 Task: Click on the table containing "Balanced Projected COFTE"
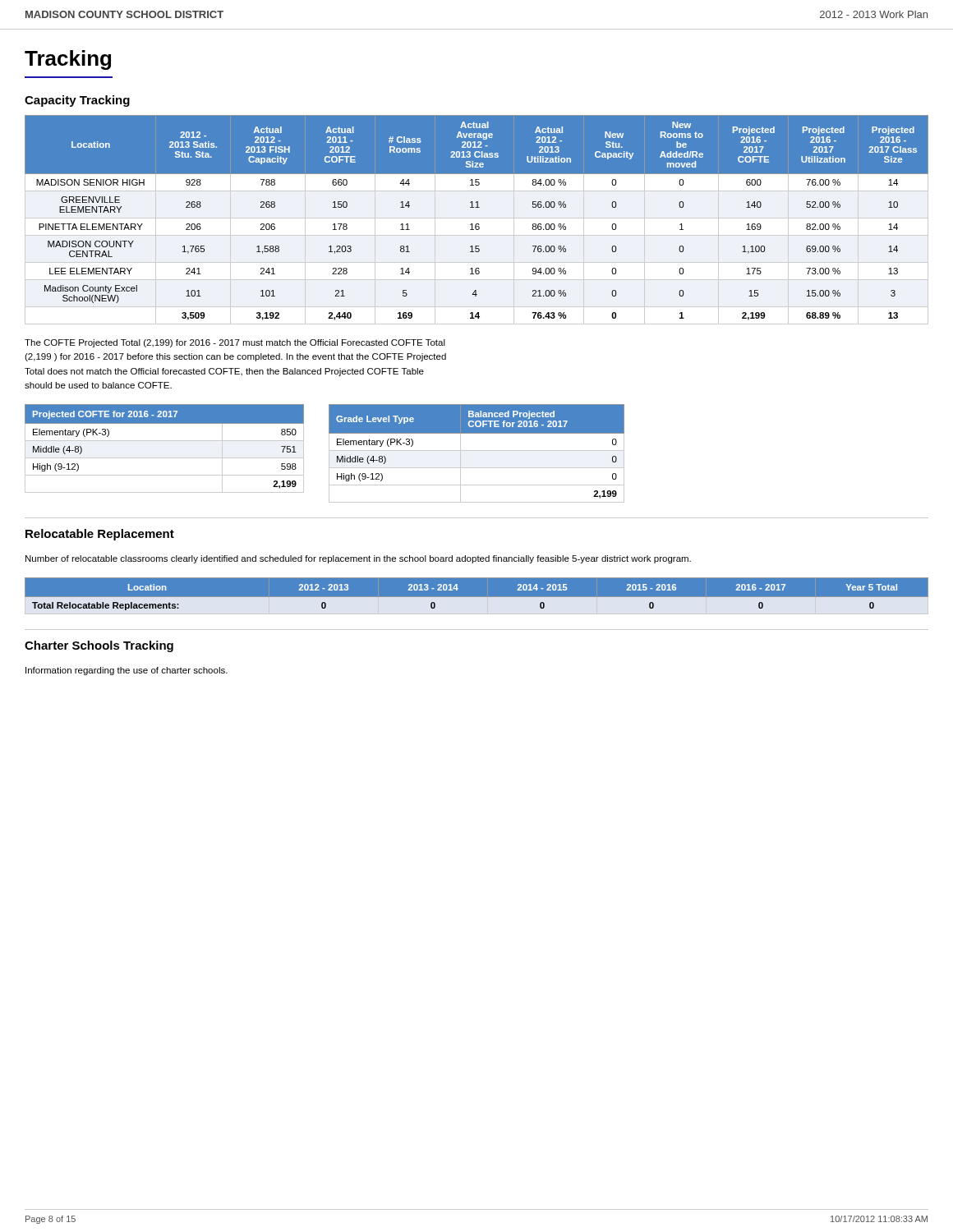(476, 453)
